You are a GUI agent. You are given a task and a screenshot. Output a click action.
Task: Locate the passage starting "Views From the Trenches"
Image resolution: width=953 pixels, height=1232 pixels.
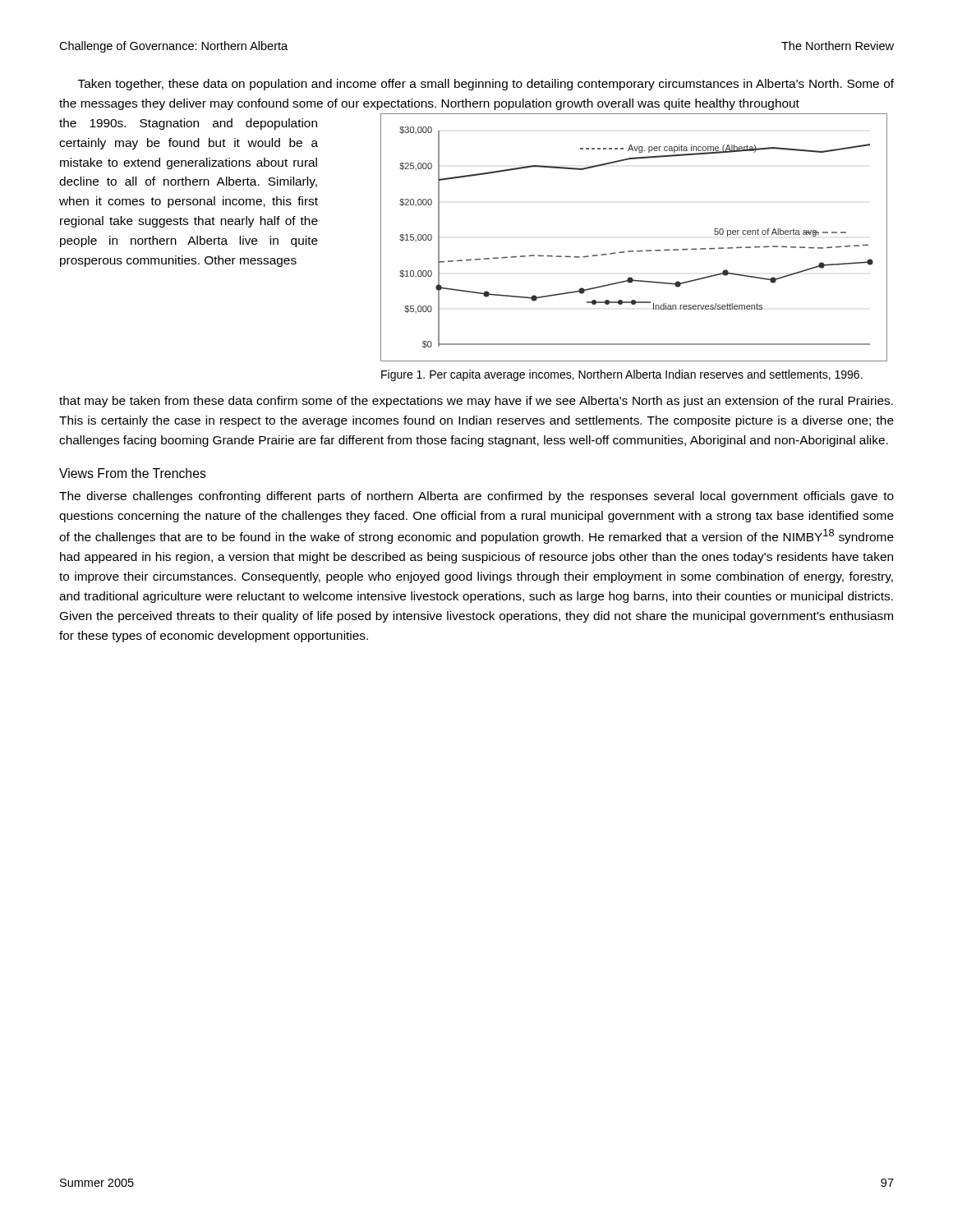coord(133,473)
